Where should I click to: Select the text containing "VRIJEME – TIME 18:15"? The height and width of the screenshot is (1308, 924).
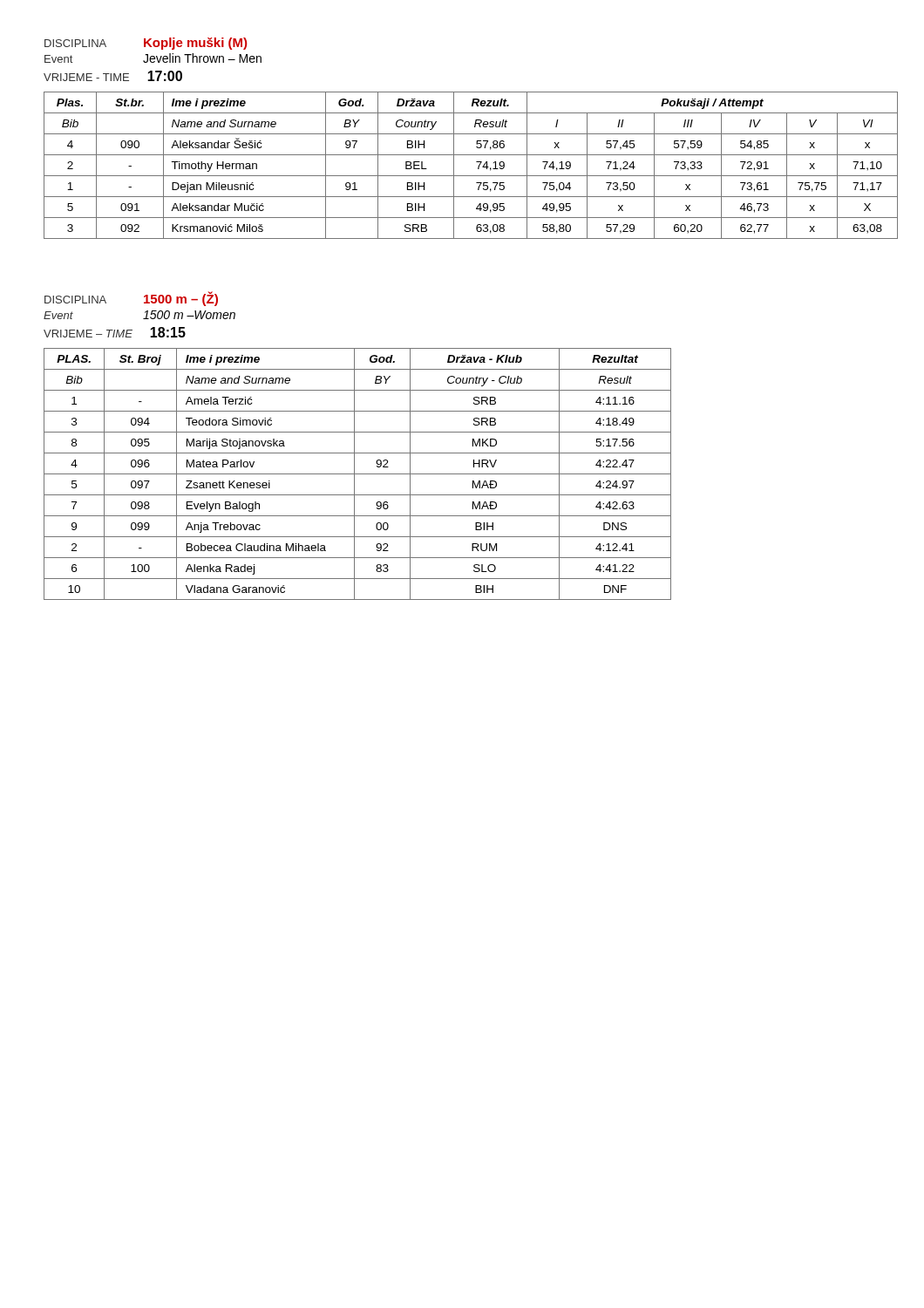(115, 333)
